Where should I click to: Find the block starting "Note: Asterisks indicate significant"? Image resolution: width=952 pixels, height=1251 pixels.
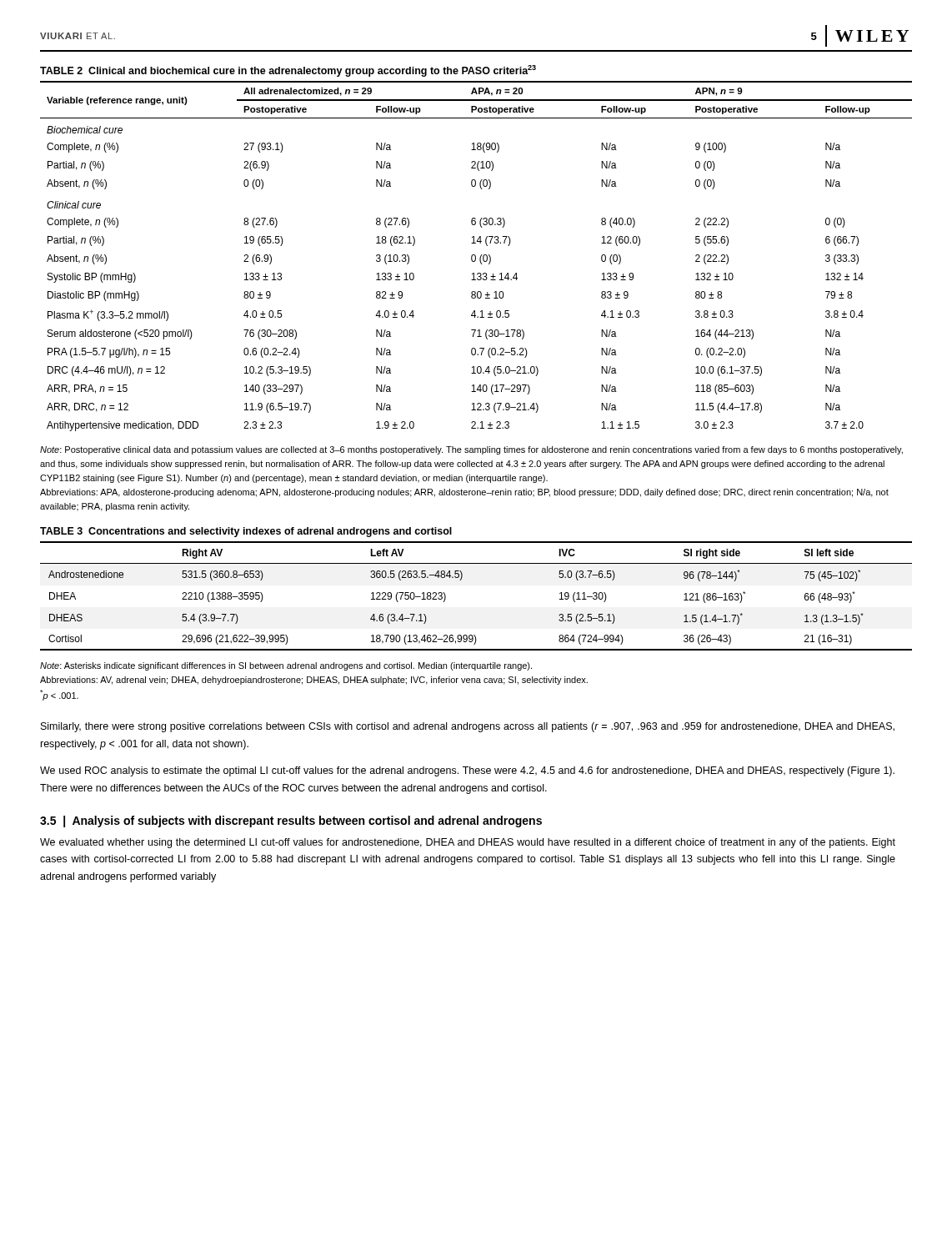pyautogui.click(x=314, y=681)
